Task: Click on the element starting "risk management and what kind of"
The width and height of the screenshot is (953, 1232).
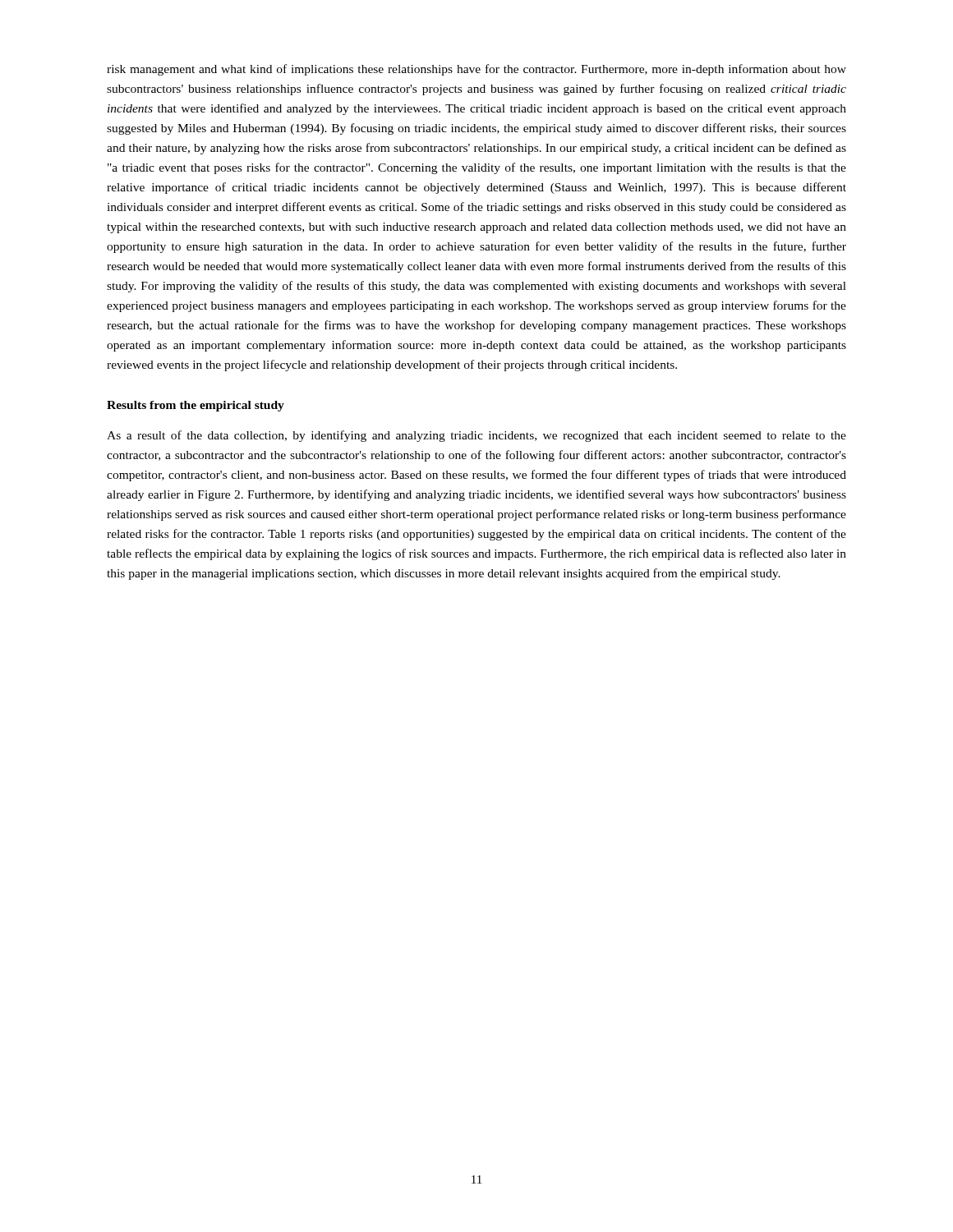Action: 476,217
